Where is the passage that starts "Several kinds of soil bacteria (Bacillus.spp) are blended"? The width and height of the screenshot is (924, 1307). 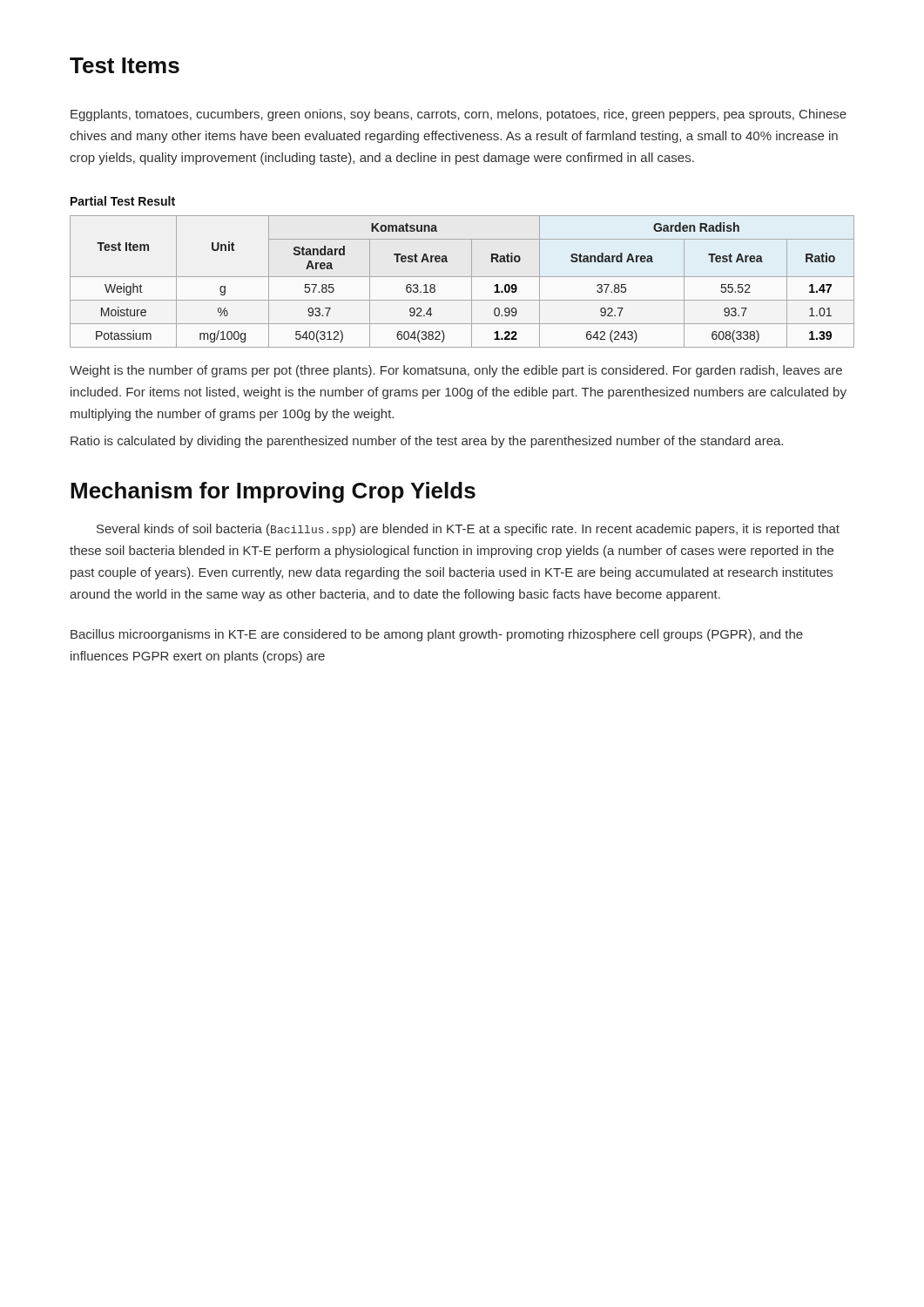tap(455, 560)
